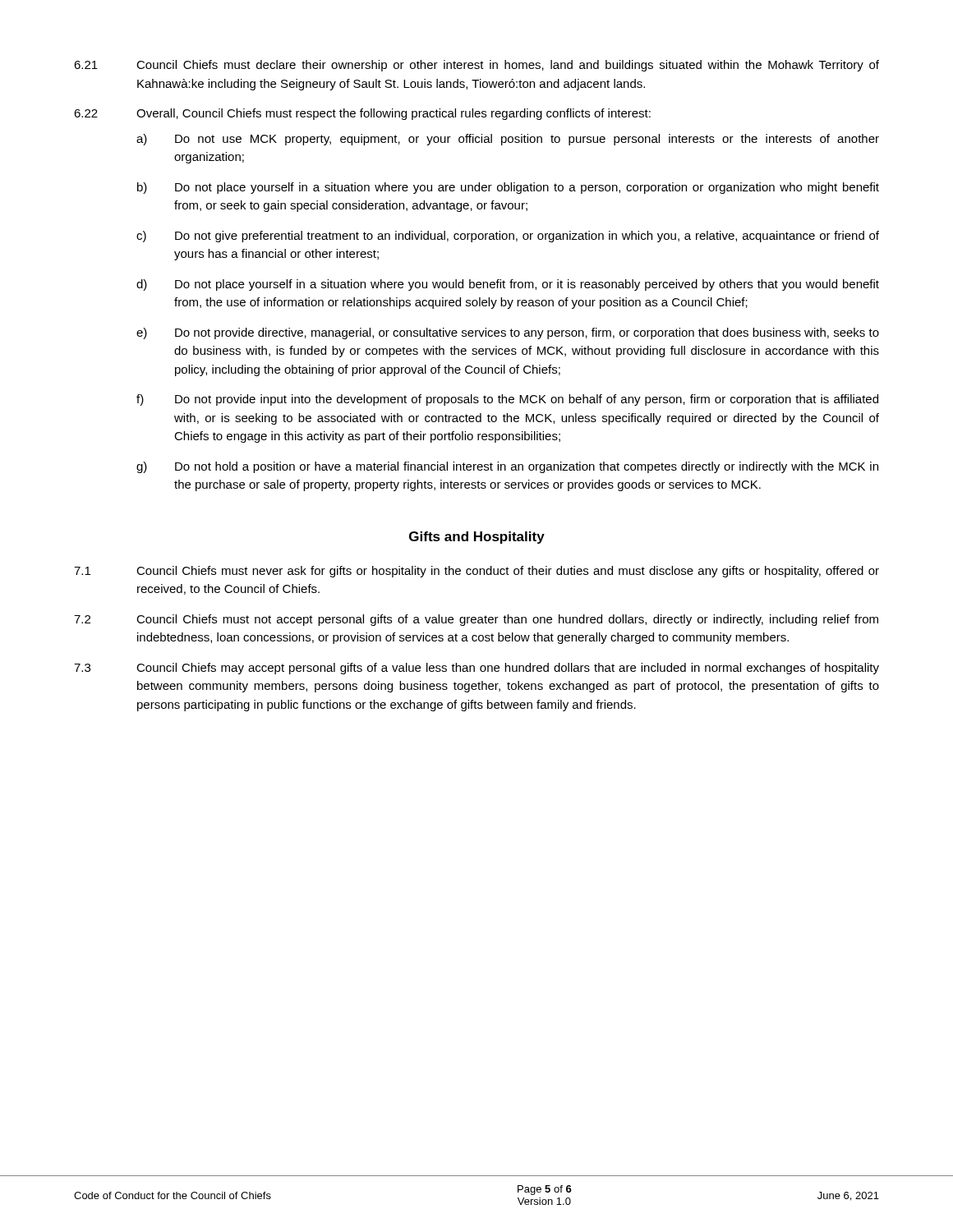This screenshot has width=953, height=1232.
Task: Click on the text starting "c) Do not give preferential treatment to an"
Action: pos(508,245)
